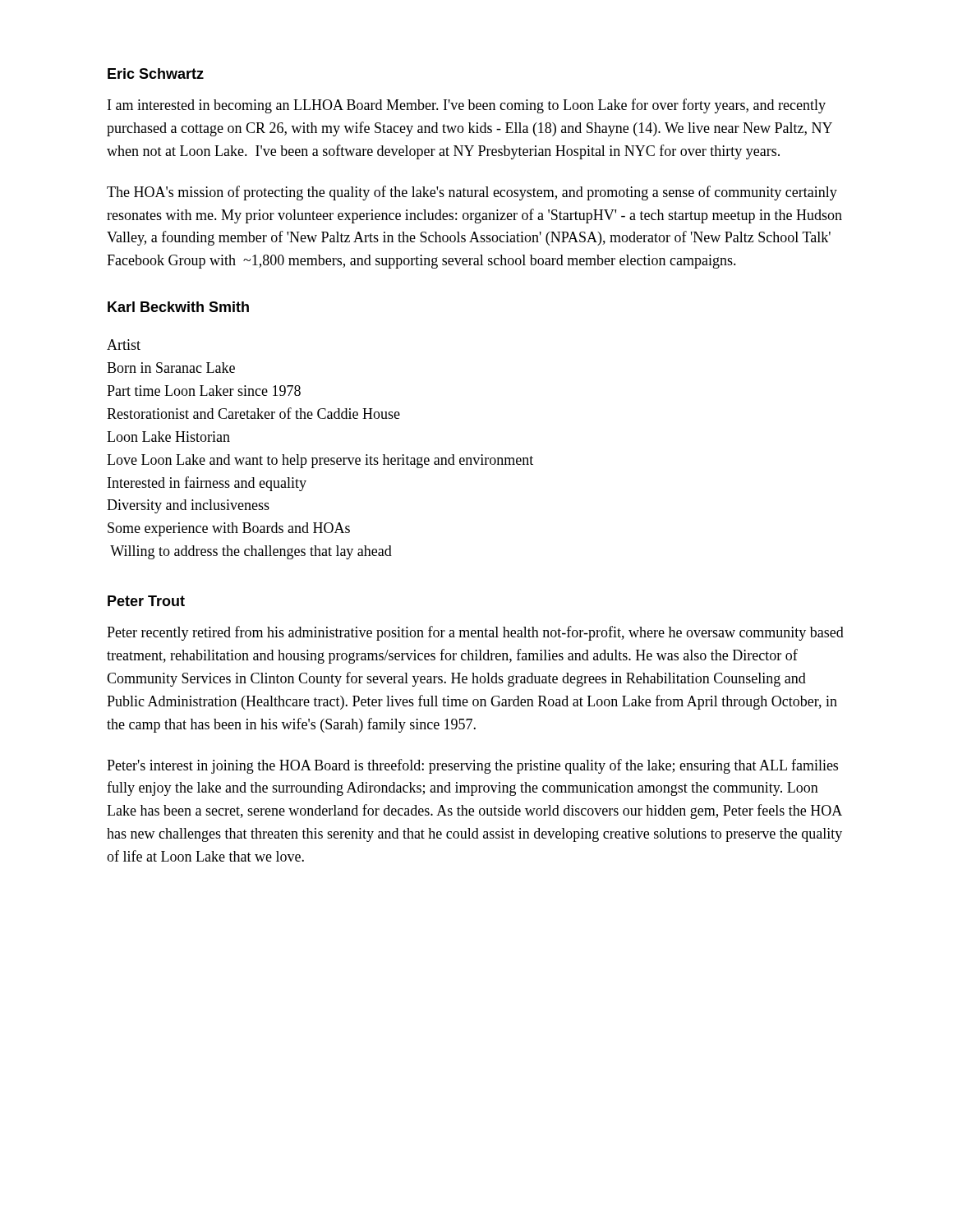The width and height of the screenshot is (953, 1232).
Task: Select the text starting "I am interested in becoming an LLHOA"
Action: [x=469, y=128]
